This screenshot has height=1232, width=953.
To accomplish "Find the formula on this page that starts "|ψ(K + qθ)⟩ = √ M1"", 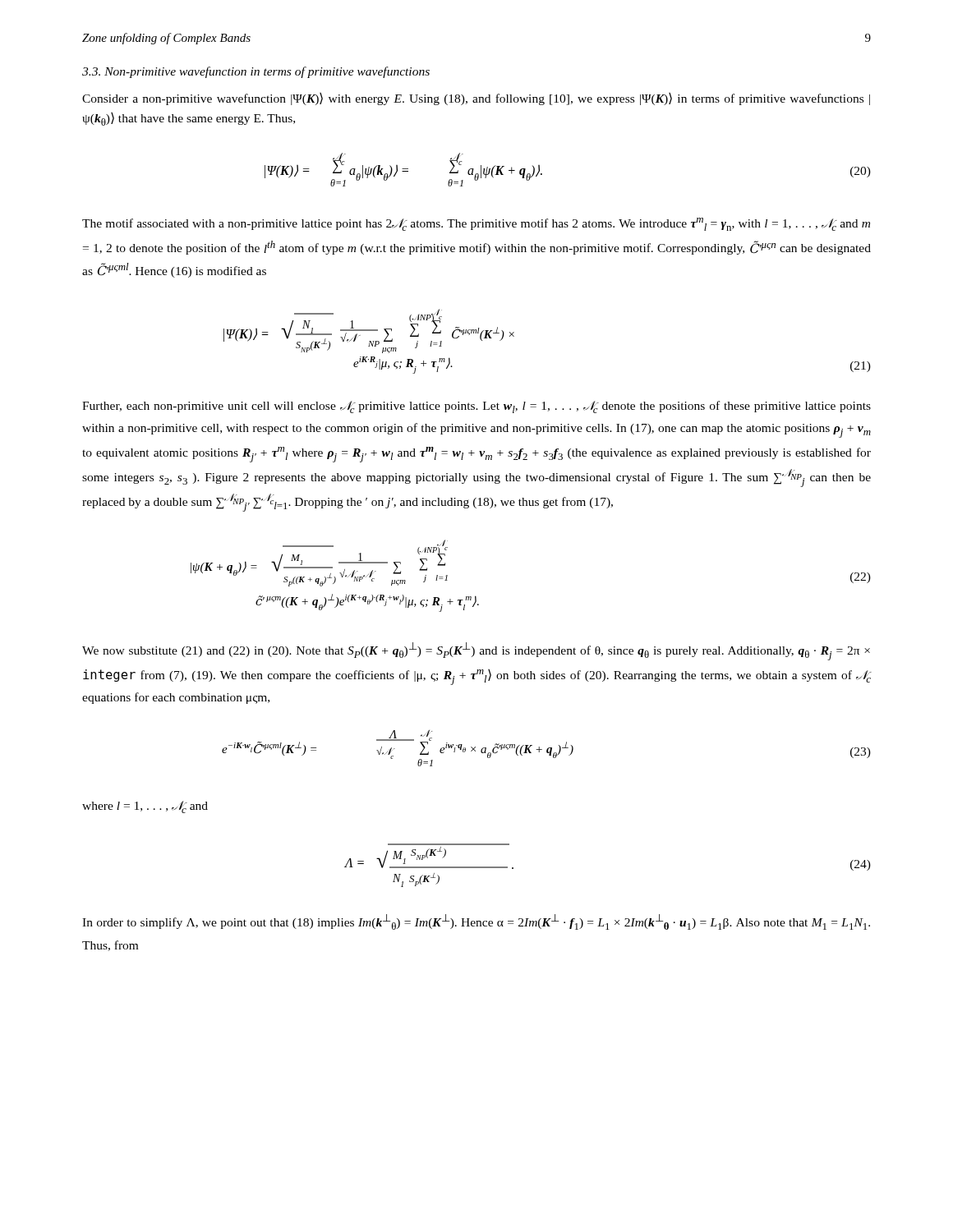I will pyautogui.click(x=302, y=563).
